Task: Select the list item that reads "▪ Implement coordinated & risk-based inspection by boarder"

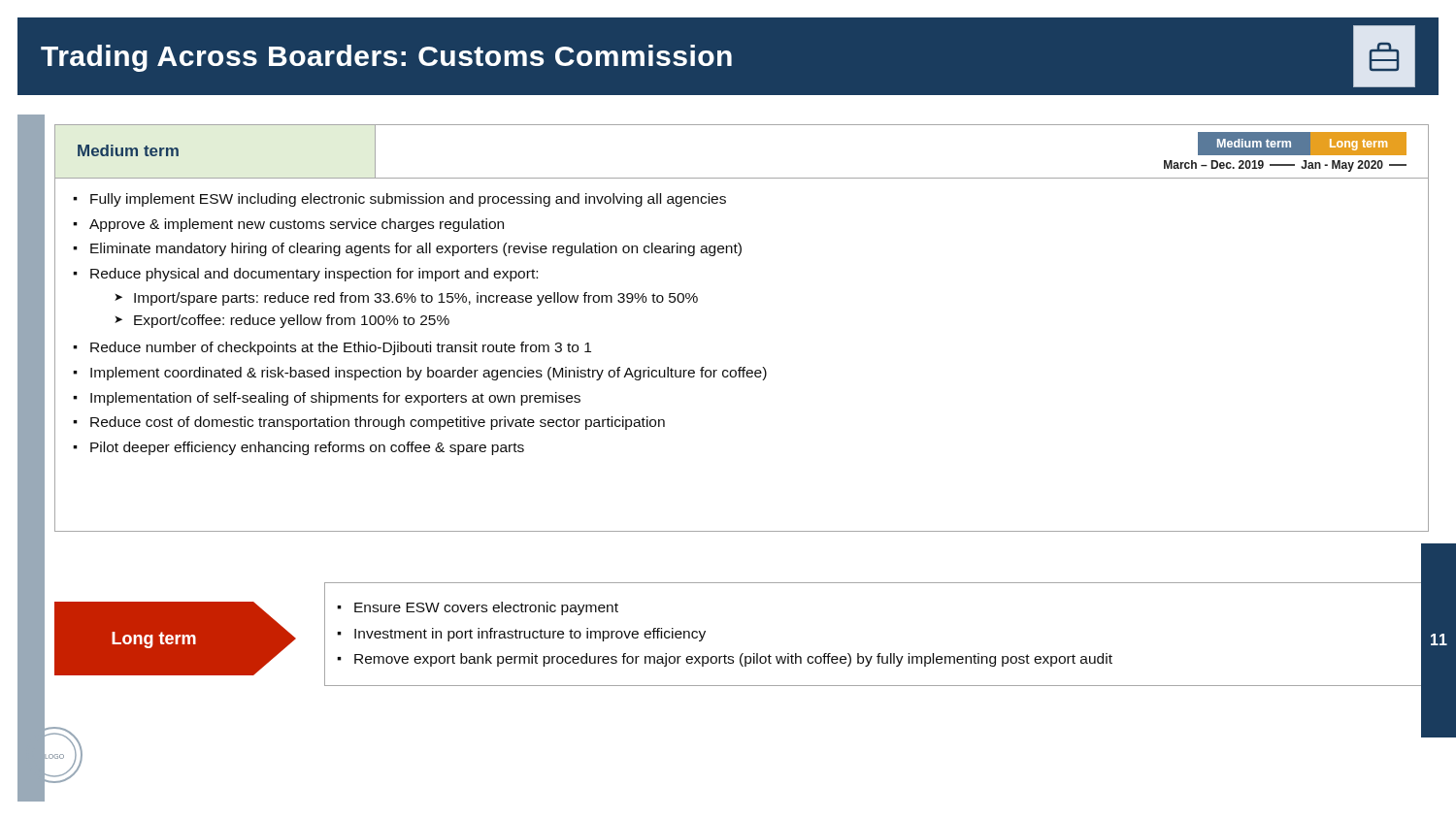Action: point(420,372)
